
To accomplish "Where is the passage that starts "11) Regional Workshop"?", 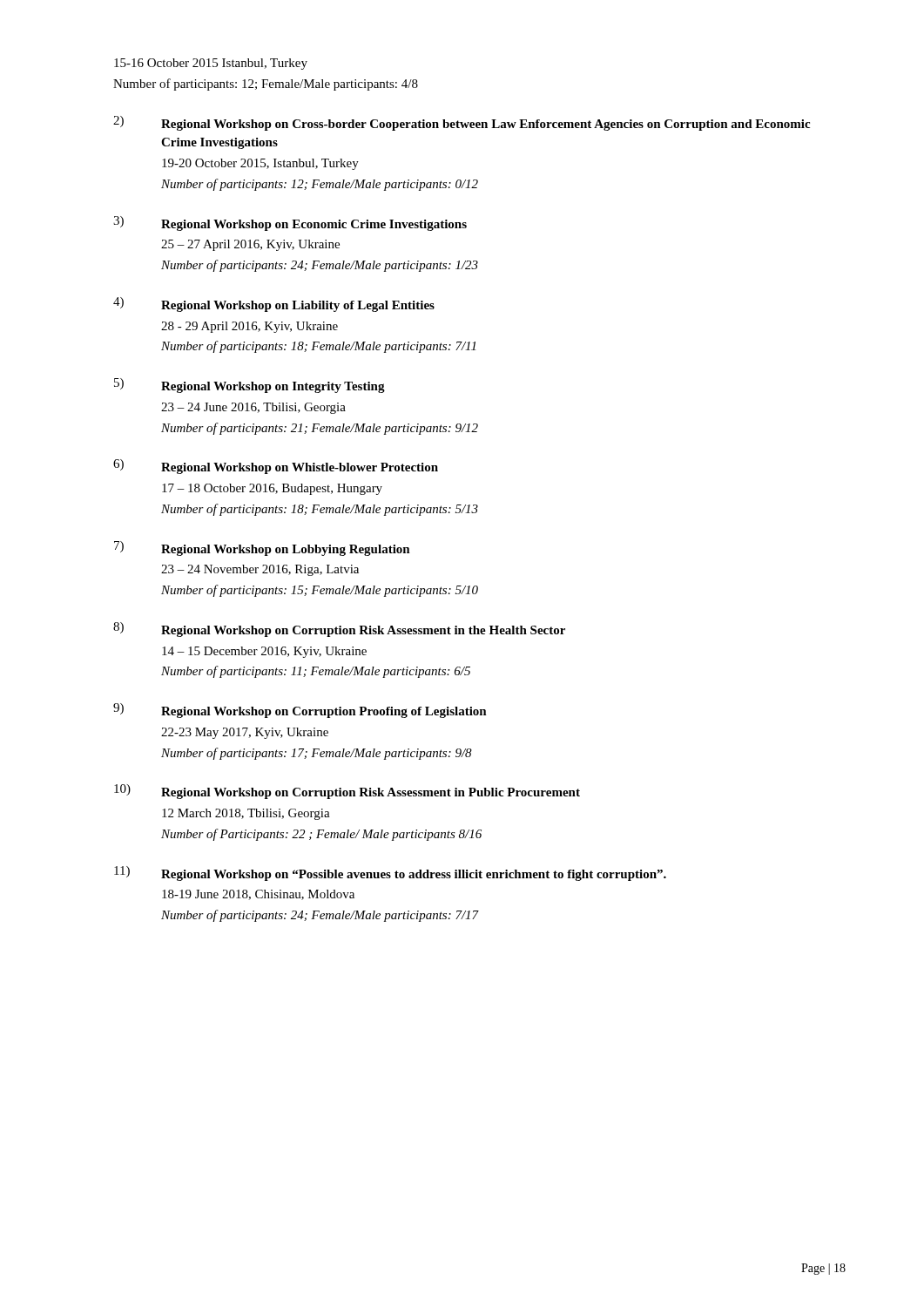I will (x=390, y=874).
